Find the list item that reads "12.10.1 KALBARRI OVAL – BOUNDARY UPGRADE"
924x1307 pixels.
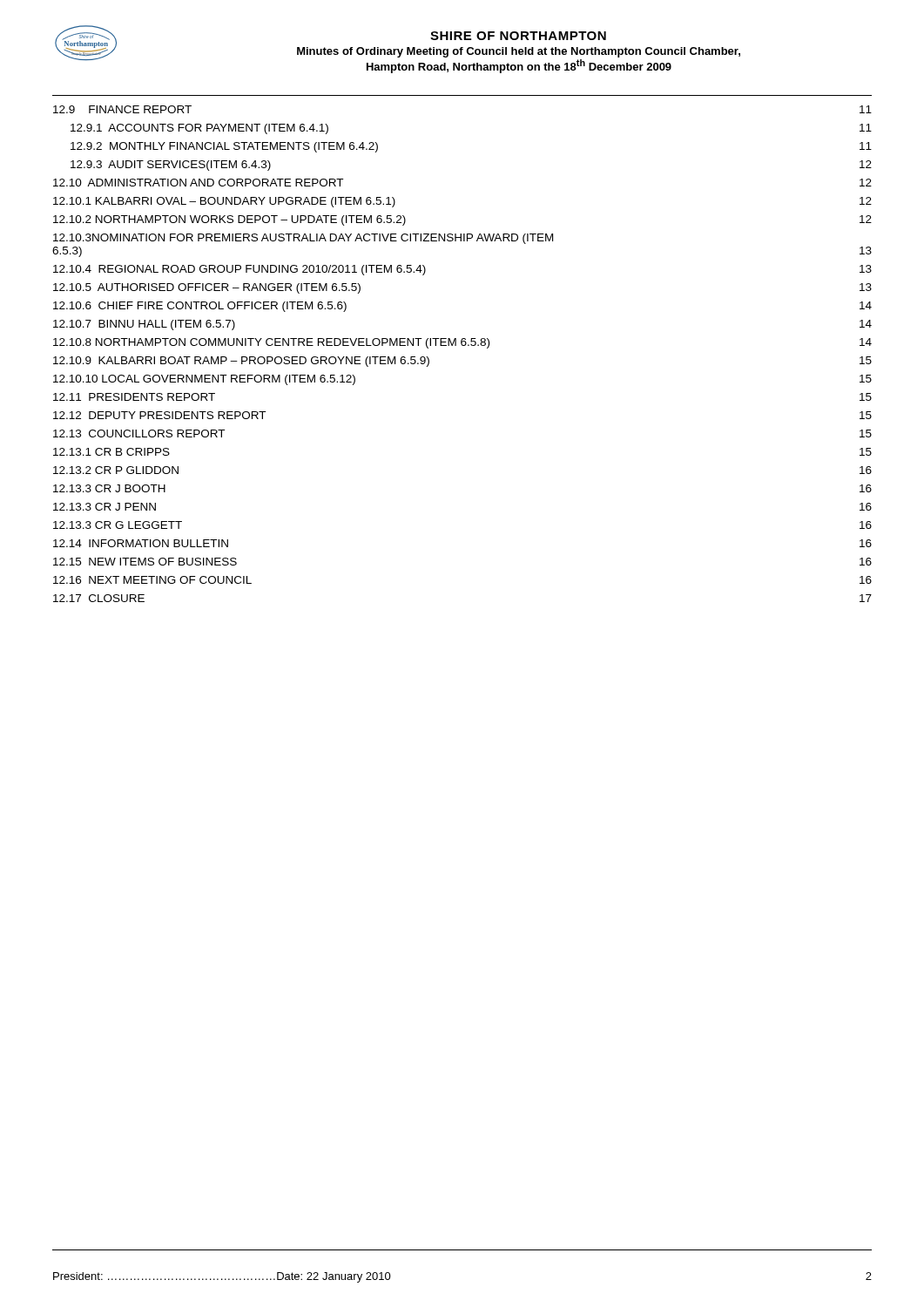tap(219, 203)
